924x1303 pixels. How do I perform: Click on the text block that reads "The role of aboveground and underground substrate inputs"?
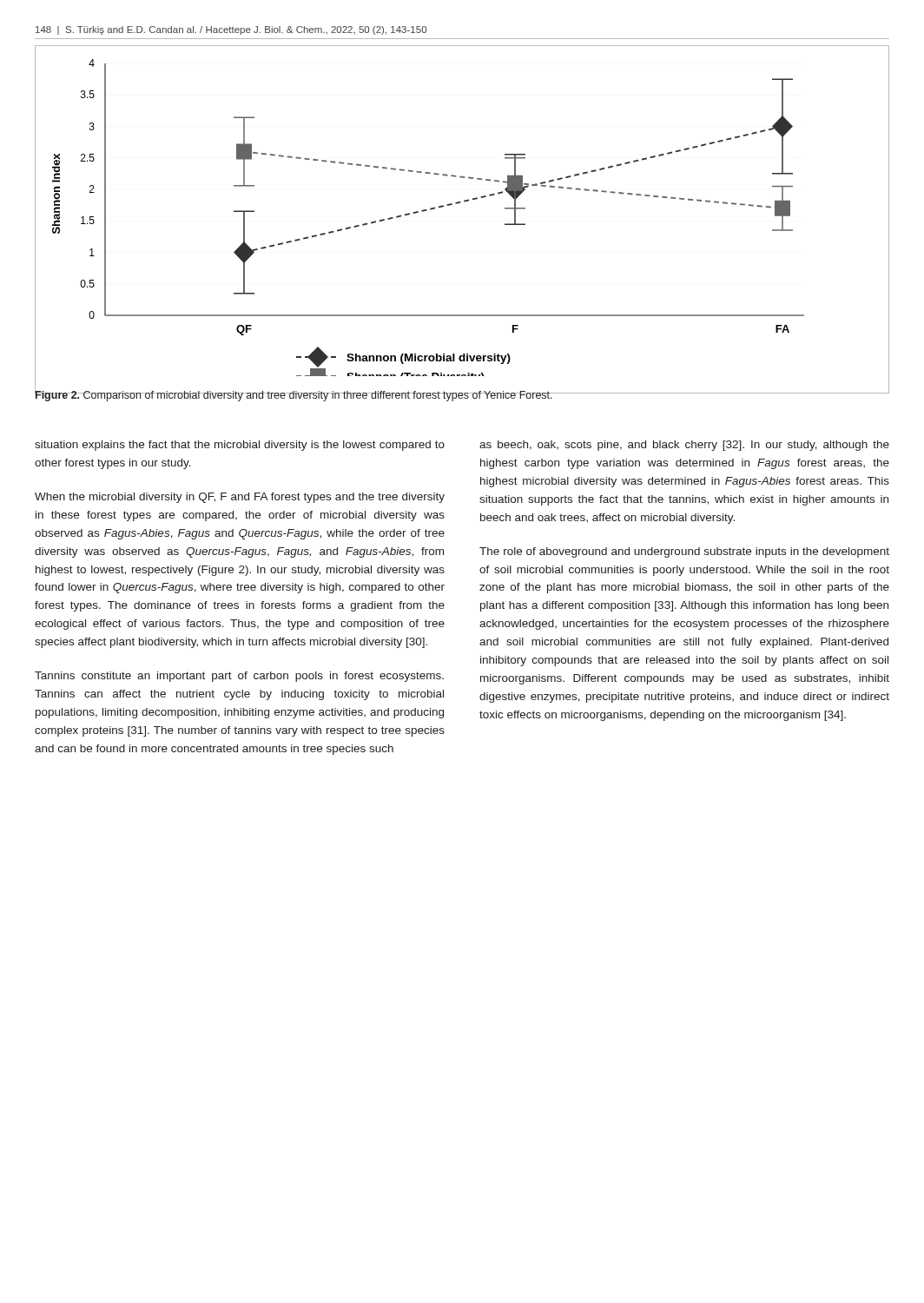coord(684,633)
